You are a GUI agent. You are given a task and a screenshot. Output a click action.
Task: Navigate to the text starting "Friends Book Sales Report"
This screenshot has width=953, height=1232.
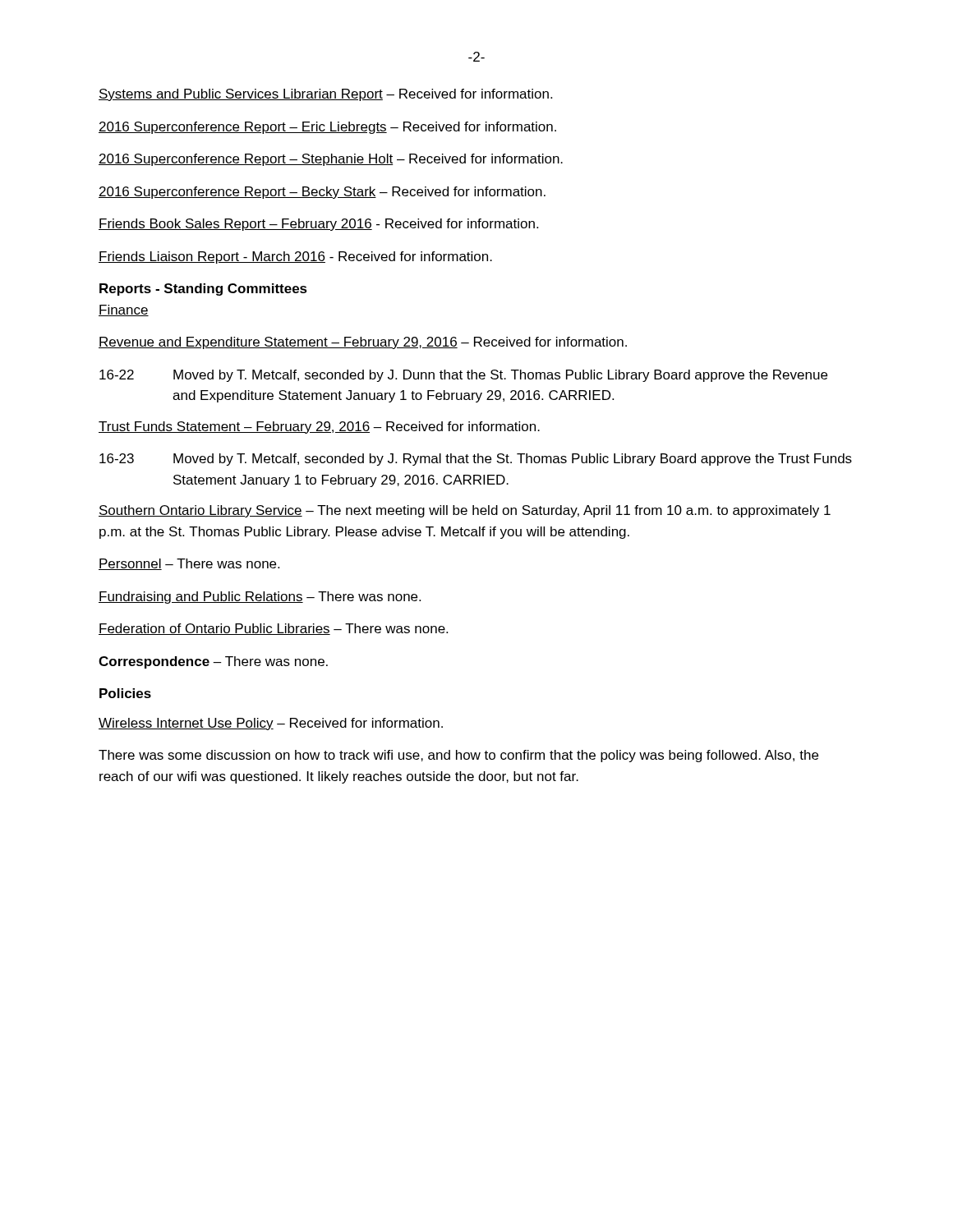point(319,224)
